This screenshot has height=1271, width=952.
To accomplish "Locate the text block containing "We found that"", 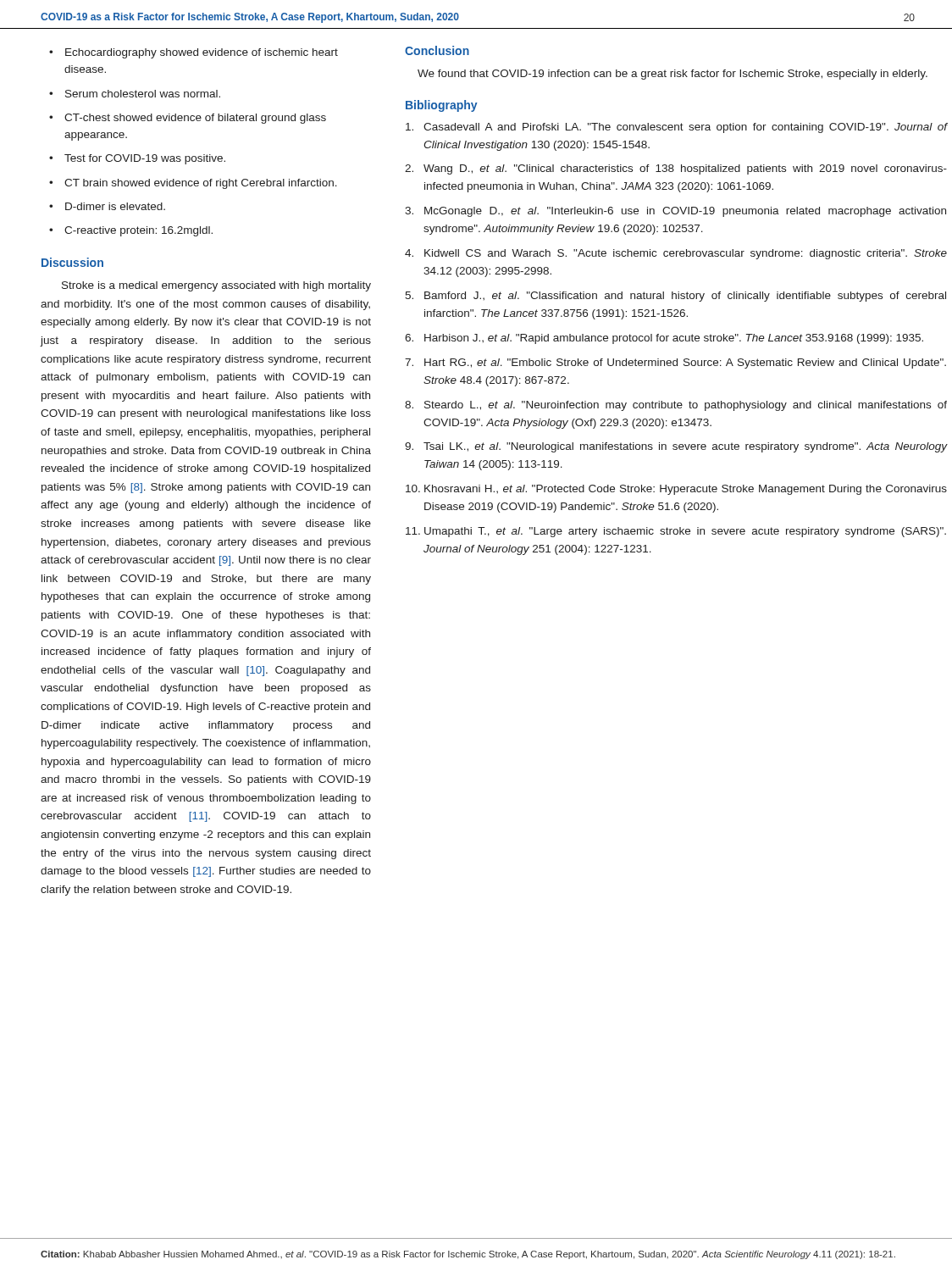I will pyautogui.click(x=666, y=73).
